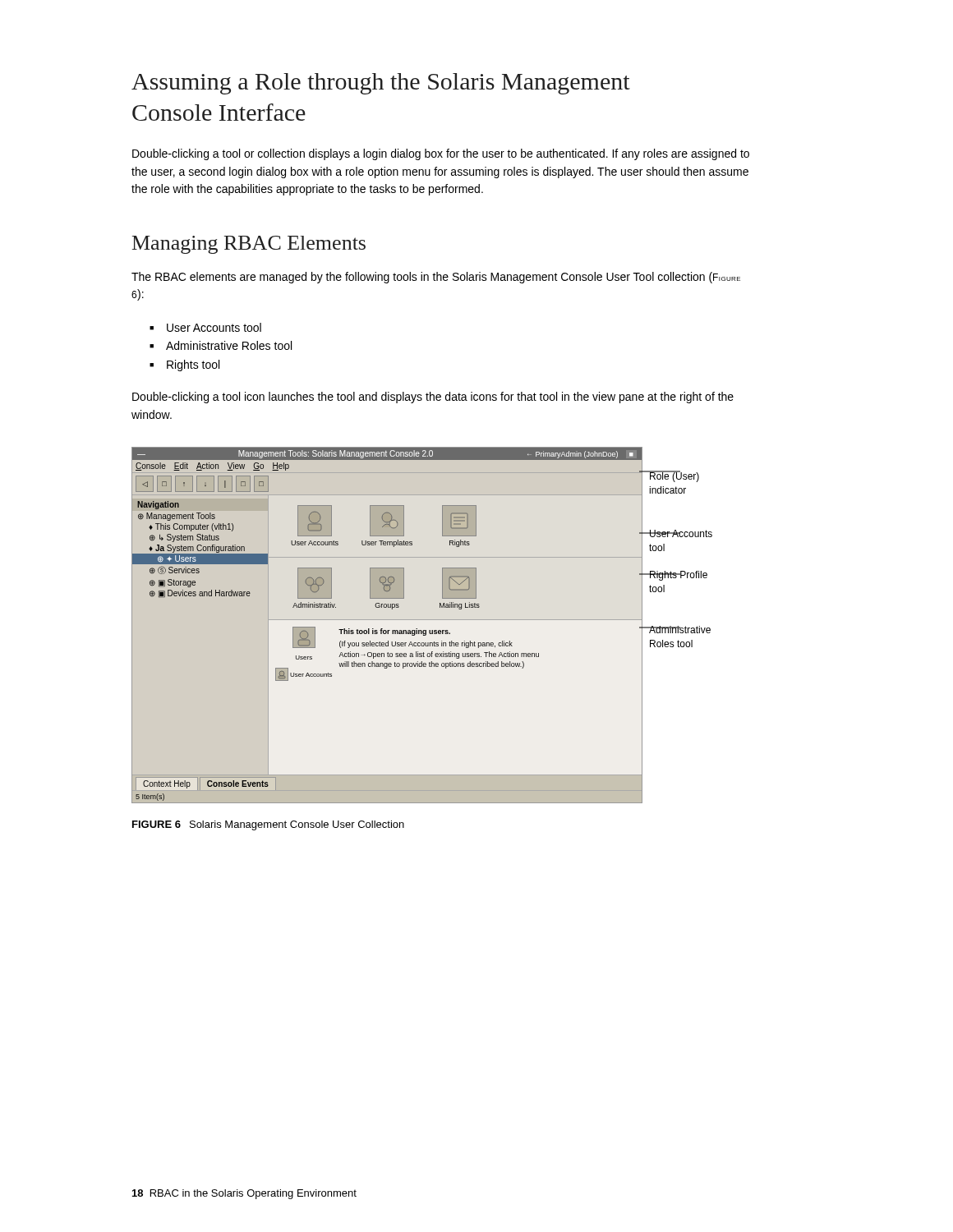This screenshot has width=953, height=1232.
Task: Find the block on this page that starts "The RBAC elements are managed by"
Action: 436,285
